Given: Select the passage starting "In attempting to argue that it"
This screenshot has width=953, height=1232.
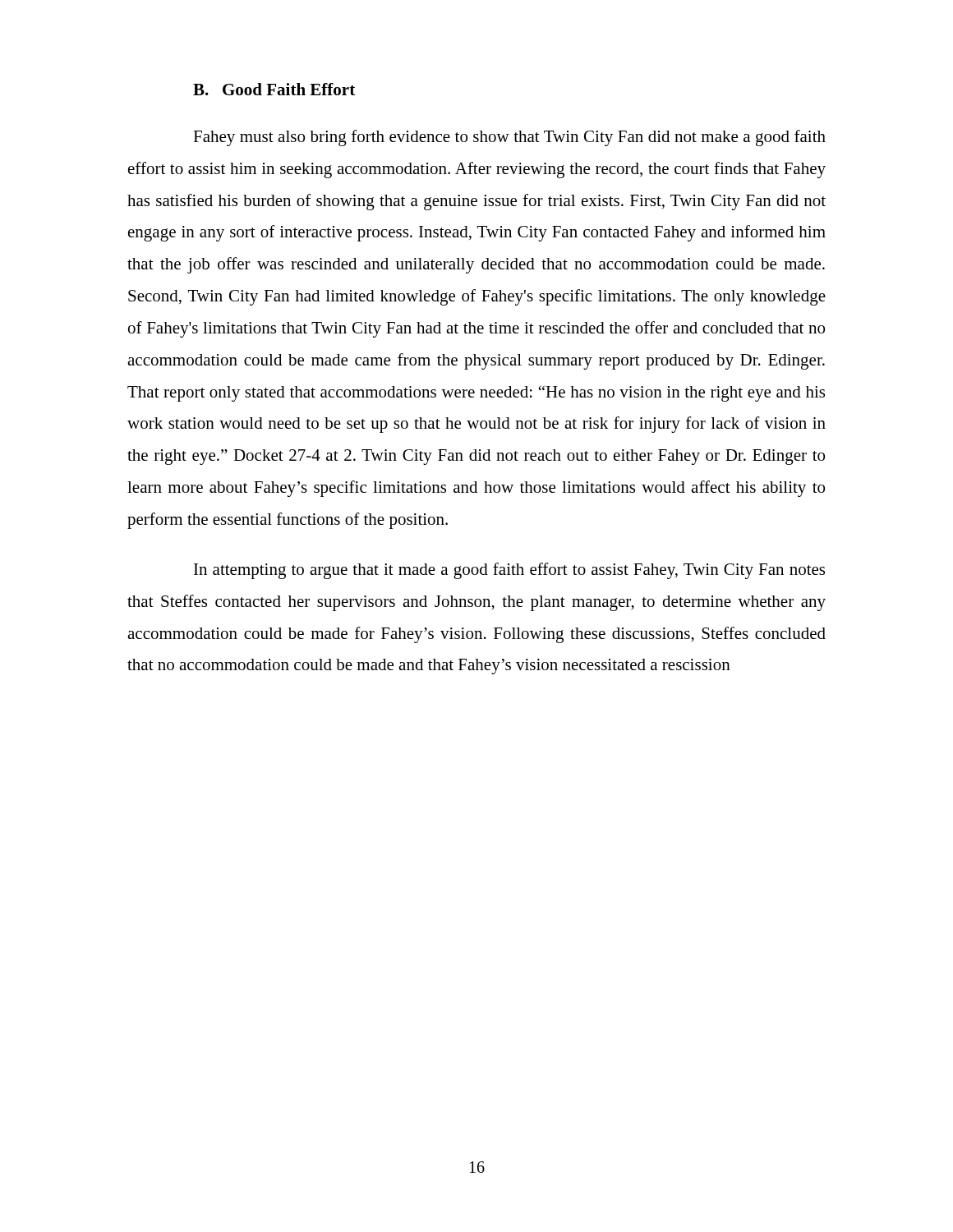Looking at the screenshot, I should pos(476,617).
